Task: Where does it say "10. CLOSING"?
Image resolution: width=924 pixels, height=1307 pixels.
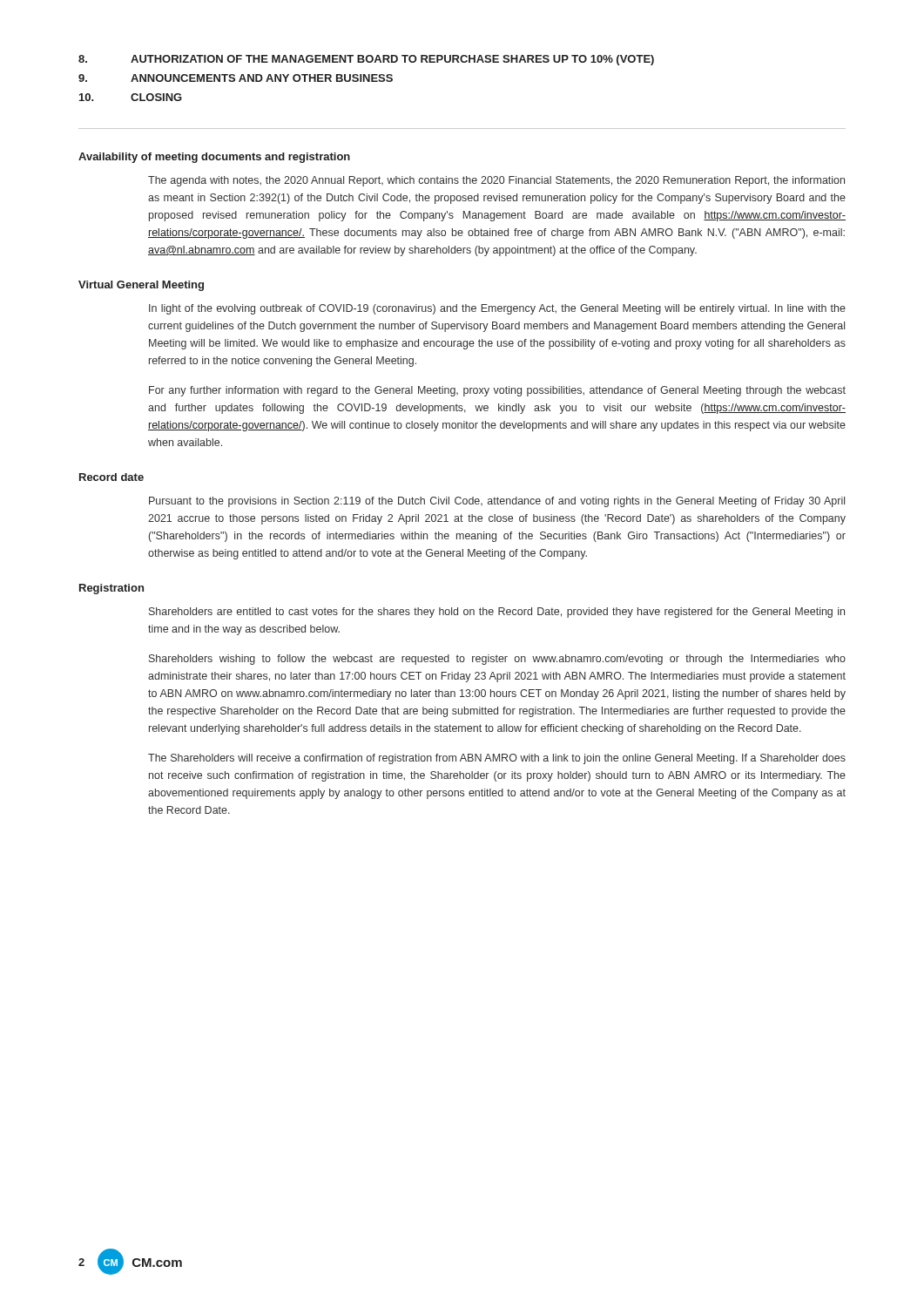Action: [x=130, y=97]
